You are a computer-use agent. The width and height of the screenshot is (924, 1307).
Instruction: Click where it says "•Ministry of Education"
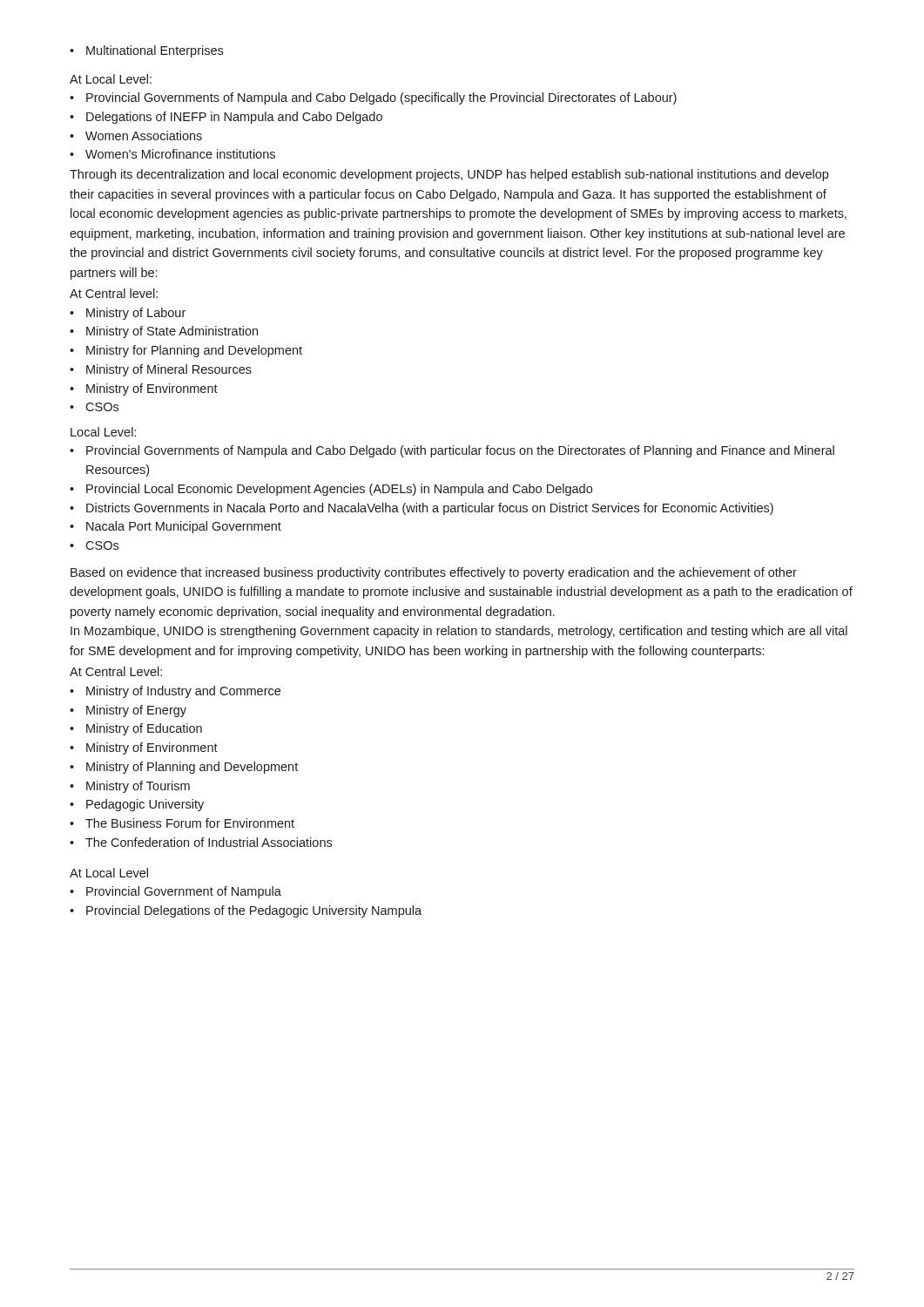pyautogui.click(x=136, y=730)
